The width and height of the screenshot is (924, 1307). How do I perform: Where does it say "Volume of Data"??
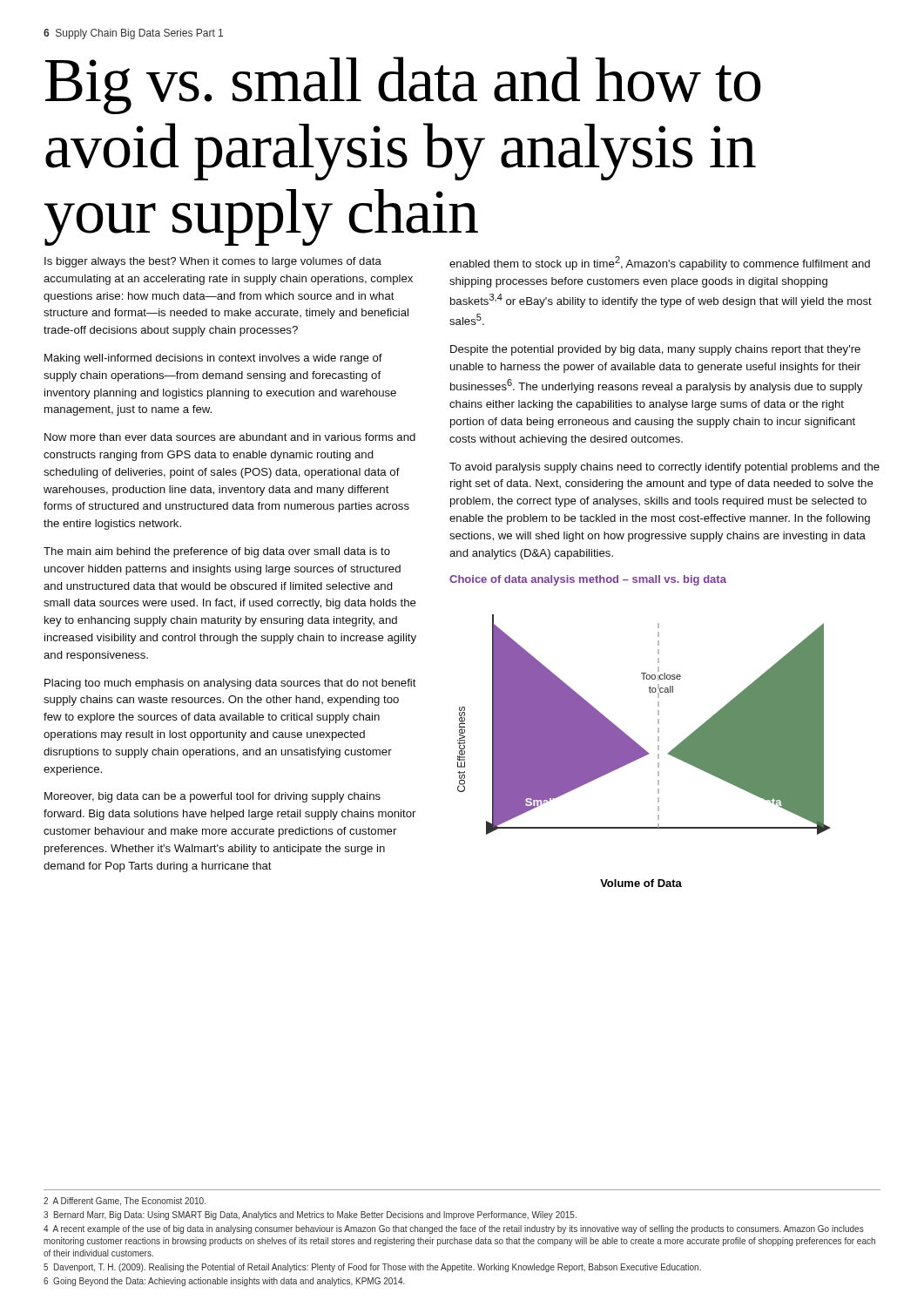[x=641, y=883]
